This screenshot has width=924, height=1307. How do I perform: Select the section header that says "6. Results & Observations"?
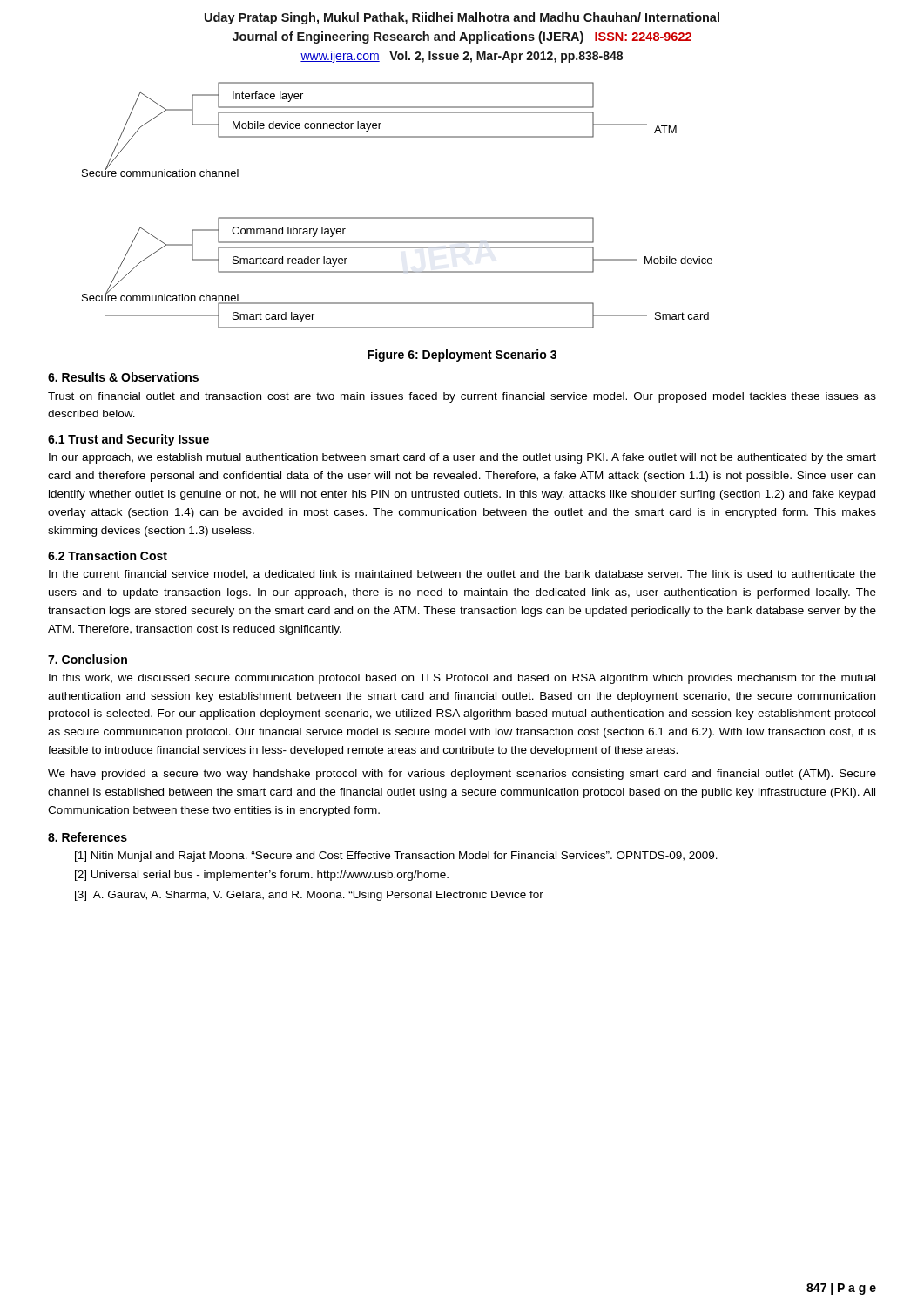tap(123, 377)
